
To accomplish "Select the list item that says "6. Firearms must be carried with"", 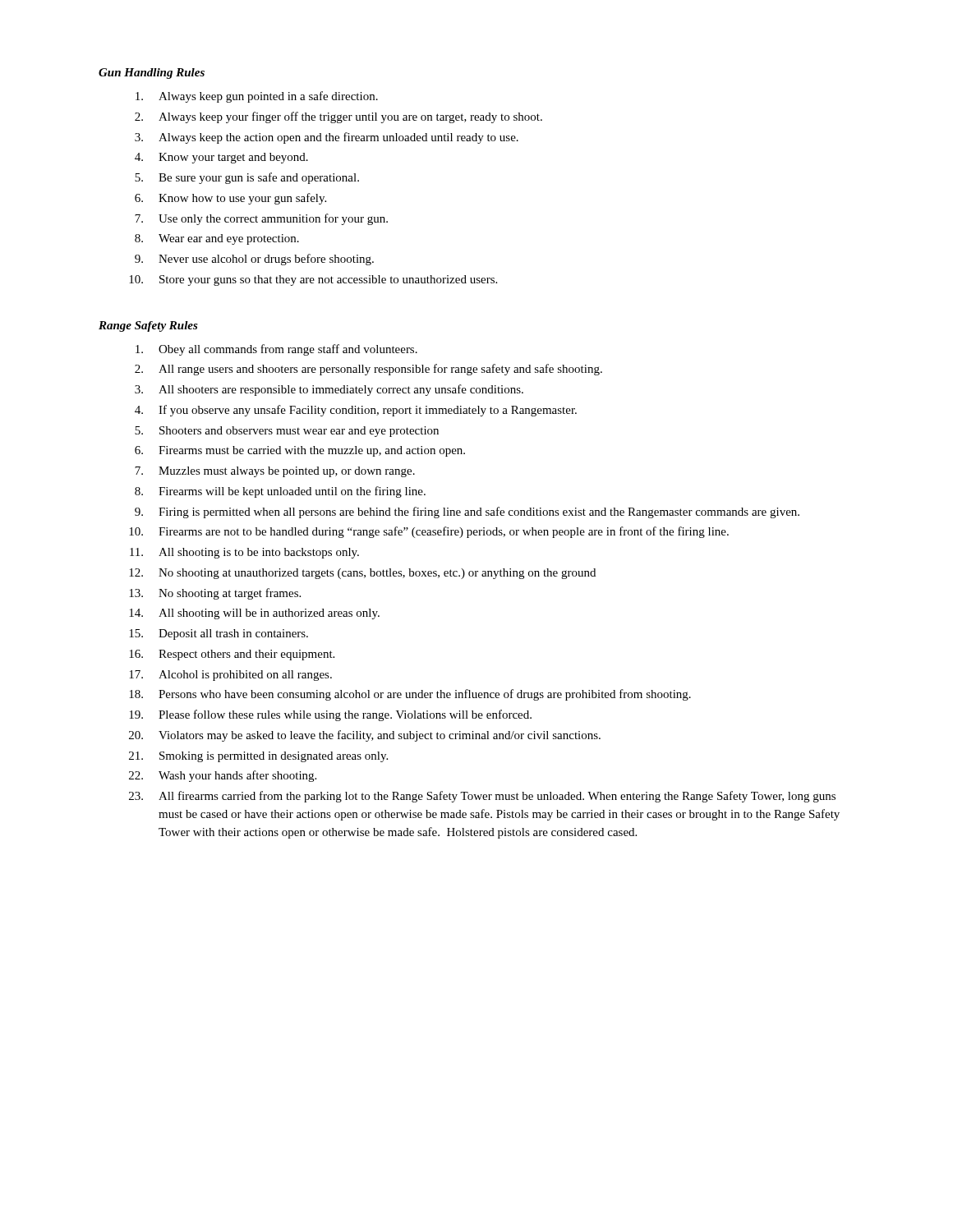I will coord(476,451).
